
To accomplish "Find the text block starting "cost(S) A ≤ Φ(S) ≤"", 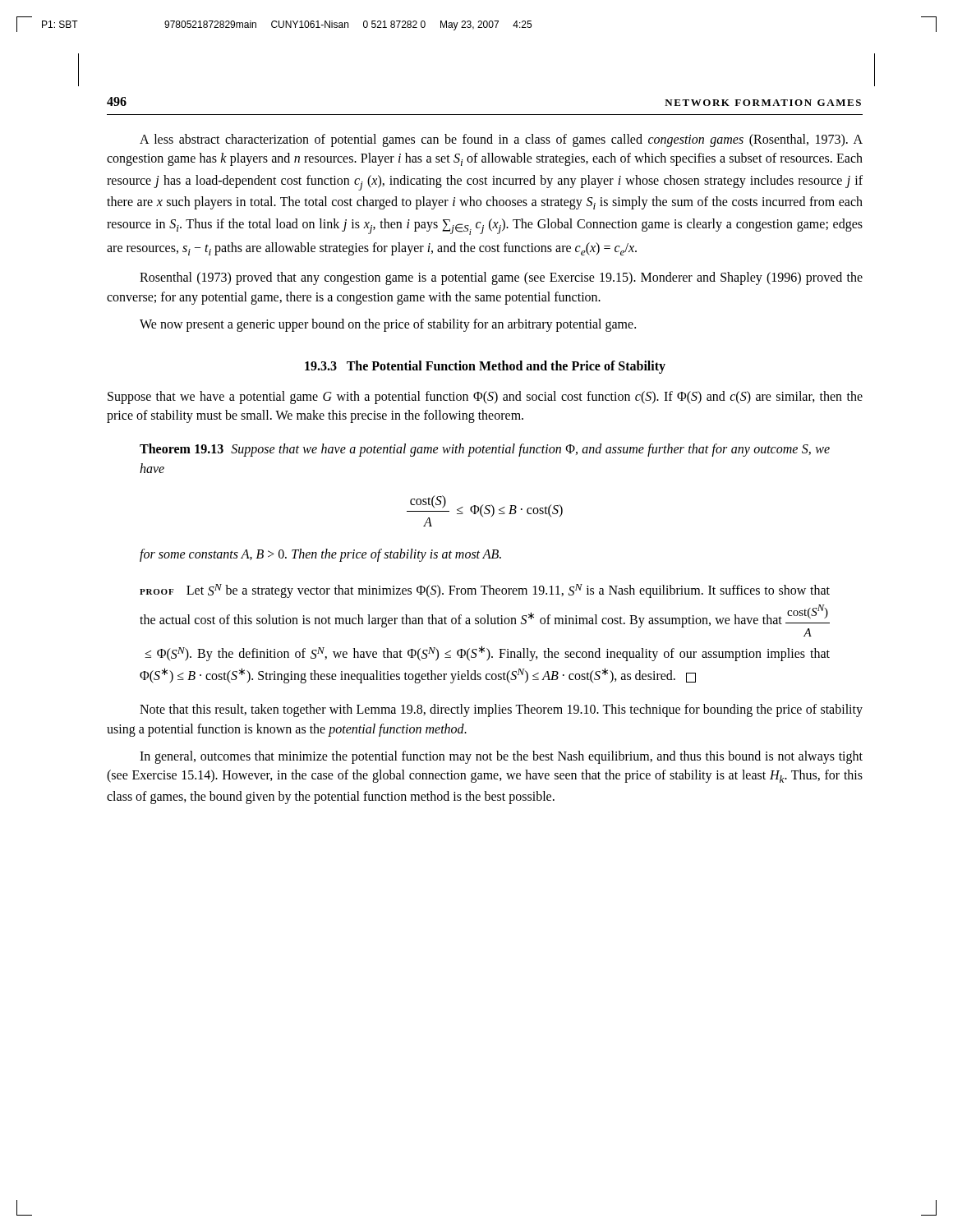I will (485, 511).
